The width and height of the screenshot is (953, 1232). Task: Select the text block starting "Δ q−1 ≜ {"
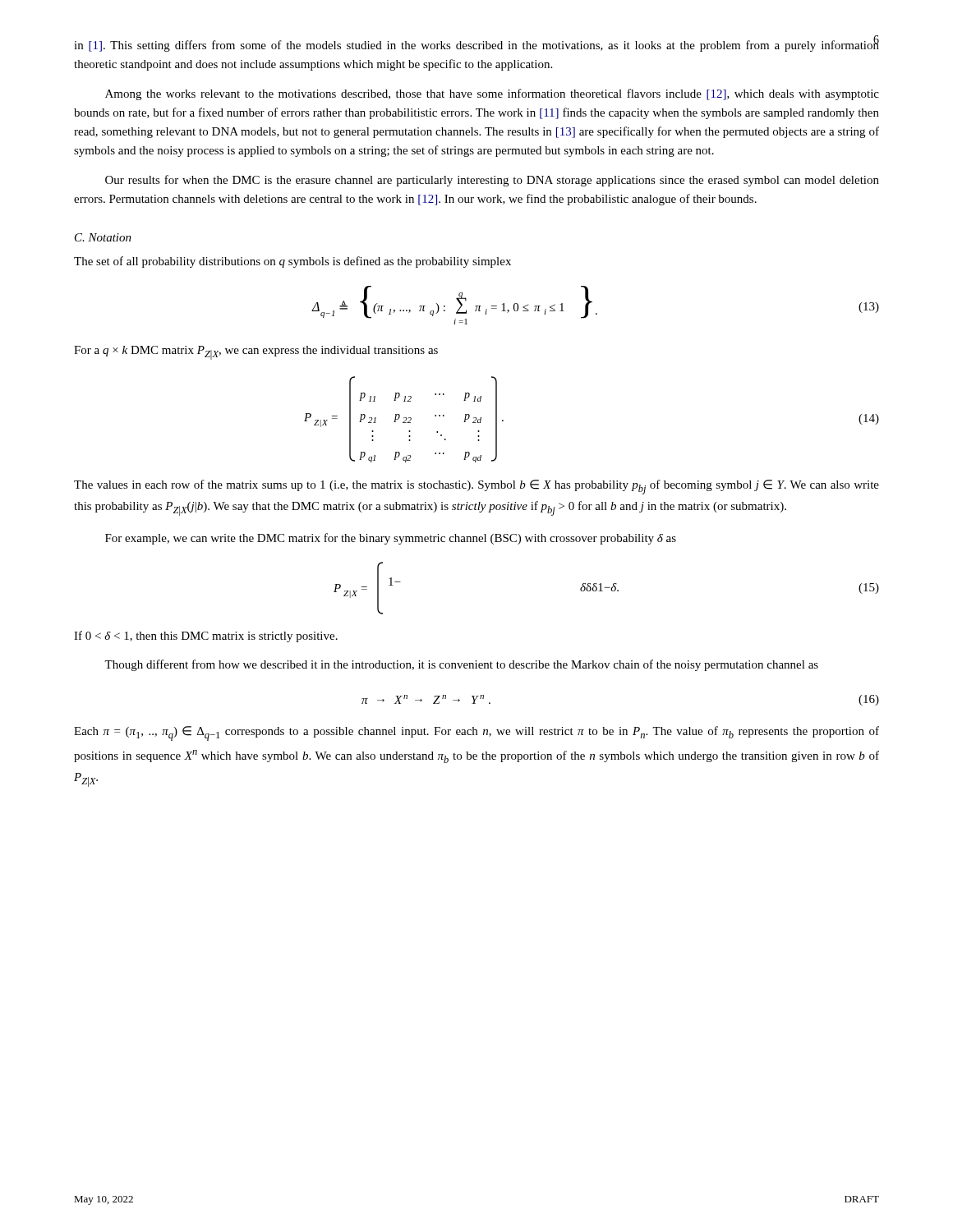pyautogui.click(x=476, y=307)
